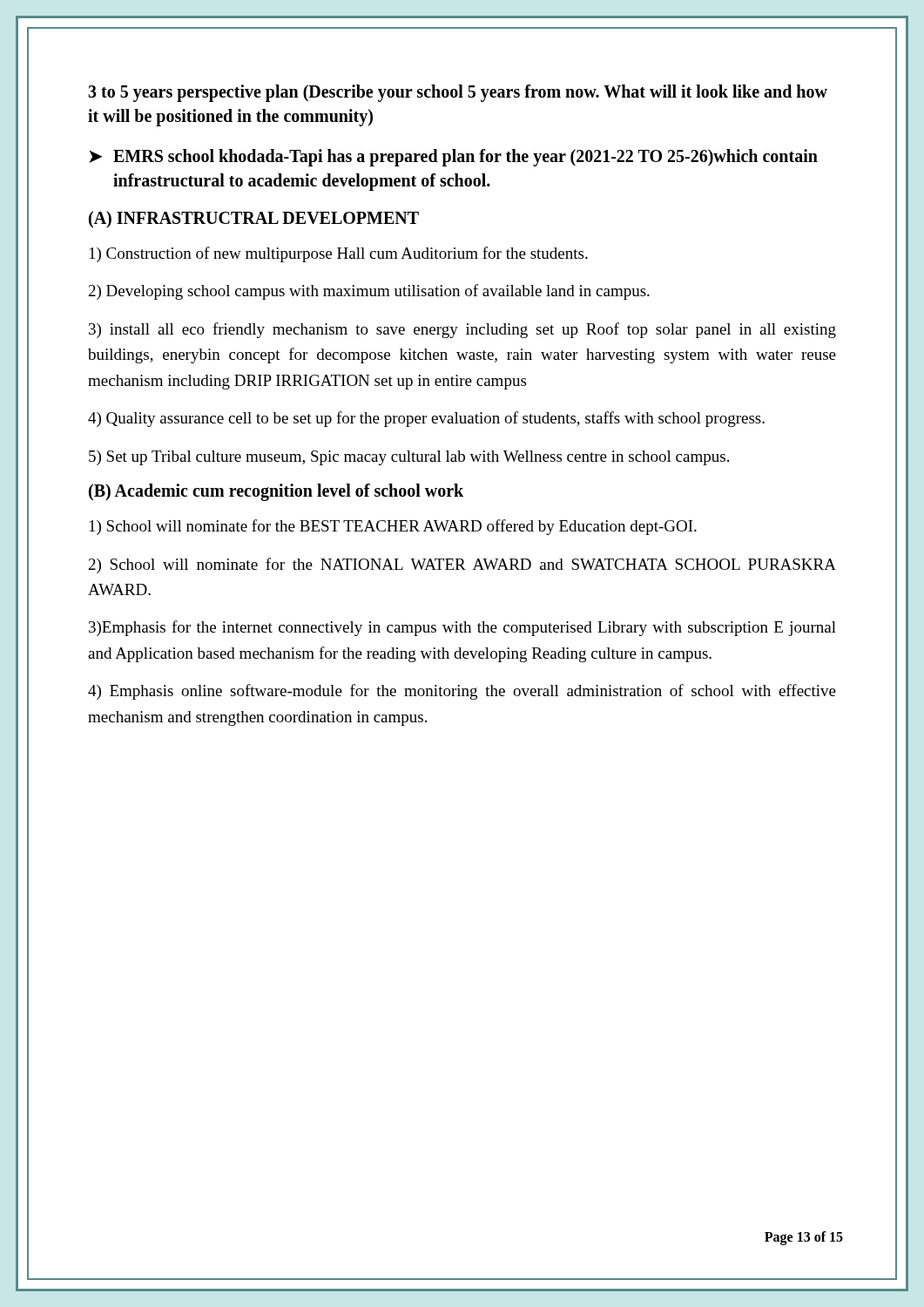This screenshot has height=1307, width=924.
Task: Find the block on this page that starts "3 to 5 years perspective plan (Describe your"
Action: click(x=462, y=104)
